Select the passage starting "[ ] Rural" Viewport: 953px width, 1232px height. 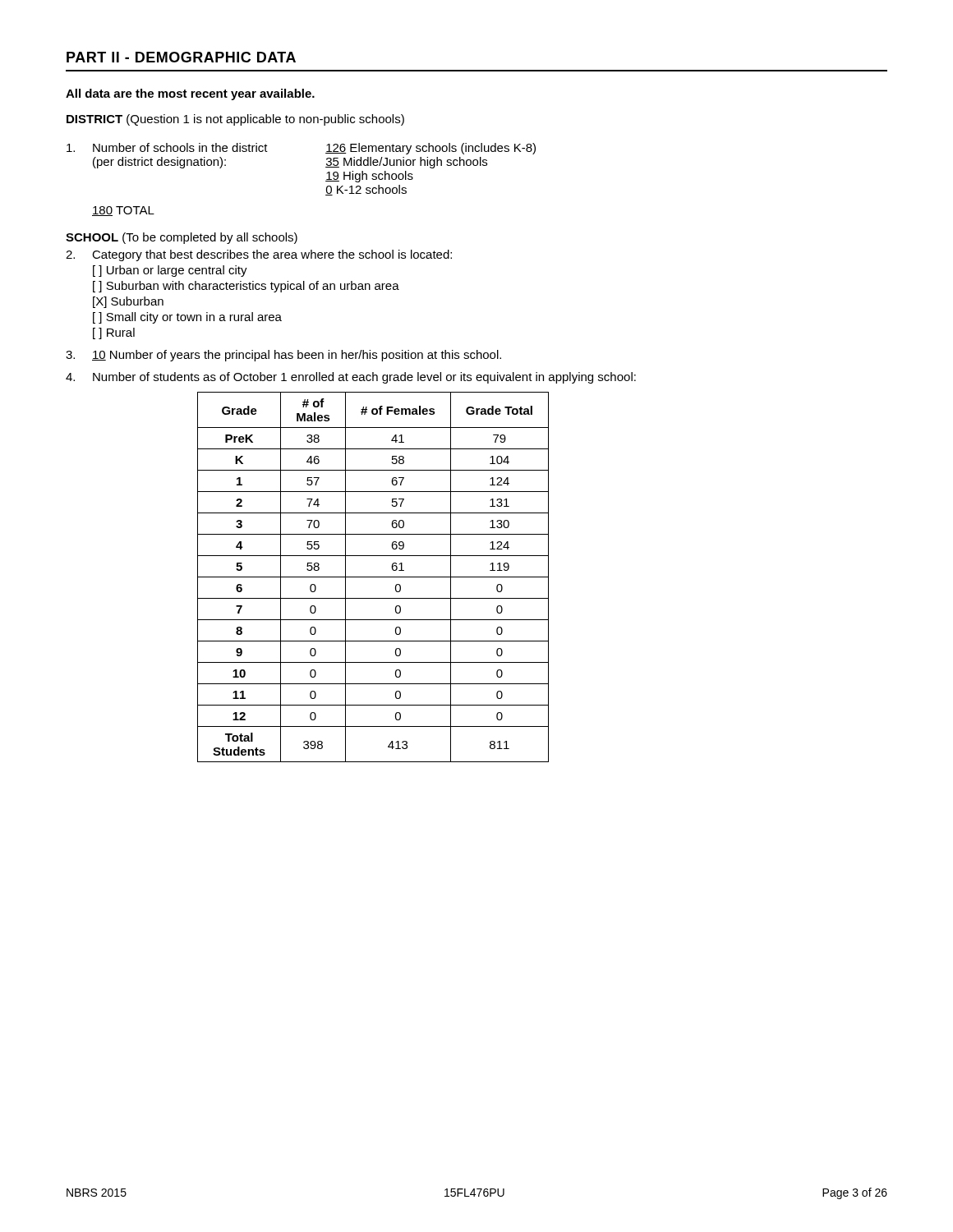114,332
